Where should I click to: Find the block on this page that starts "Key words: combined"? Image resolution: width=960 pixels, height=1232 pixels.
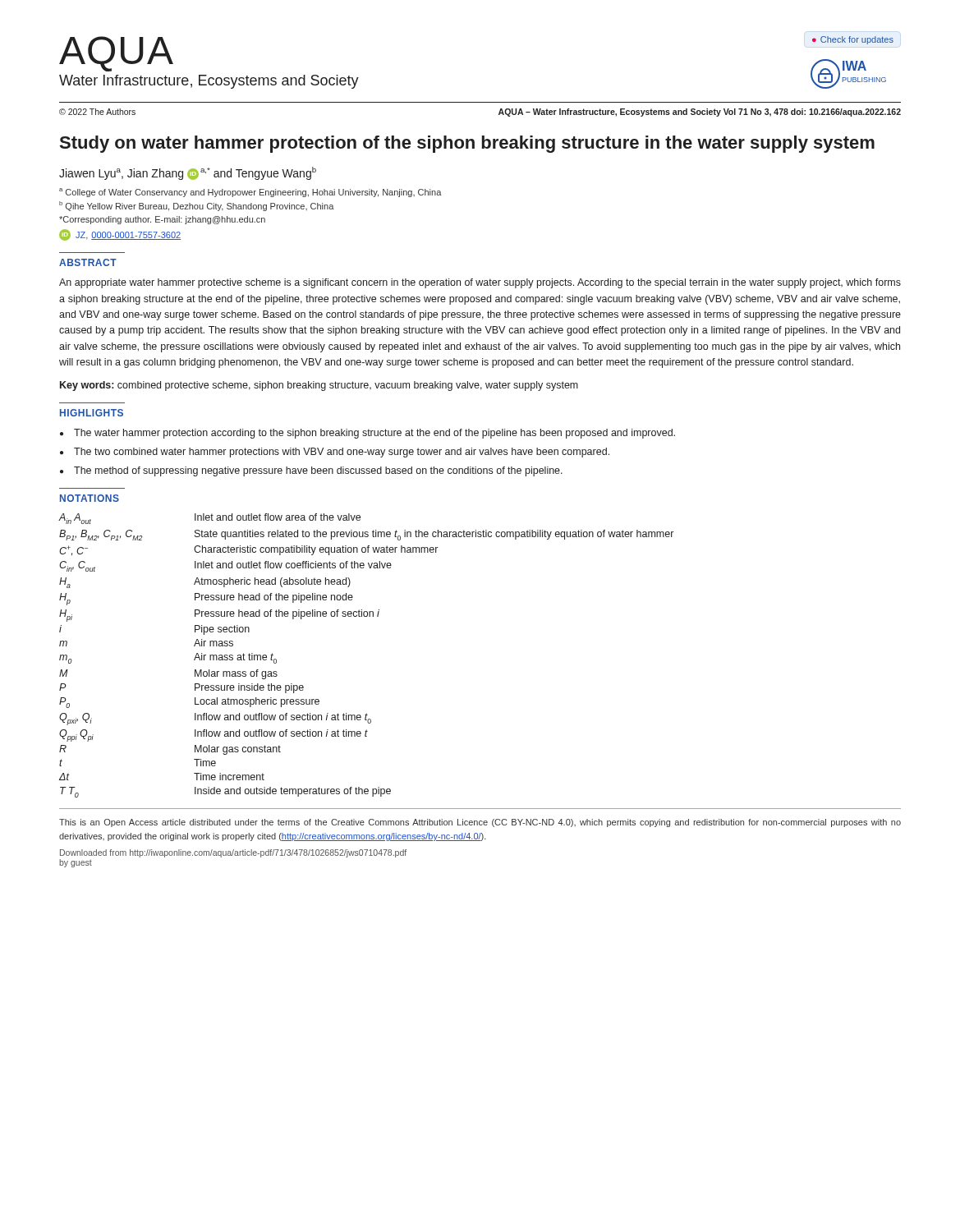pos(319,385)
